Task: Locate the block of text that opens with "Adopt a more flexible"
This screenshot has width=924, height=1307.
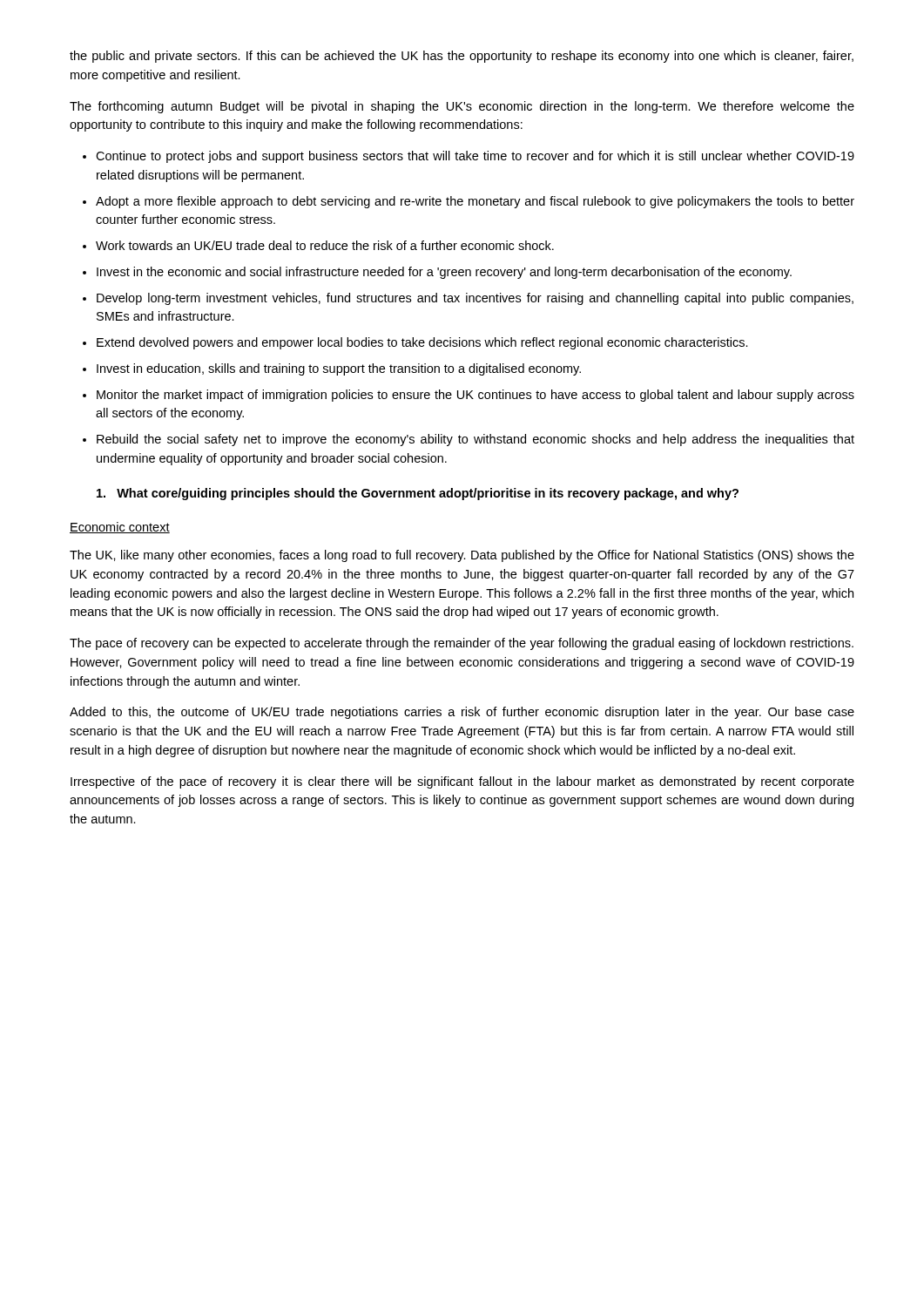Action: coord(475,211)
